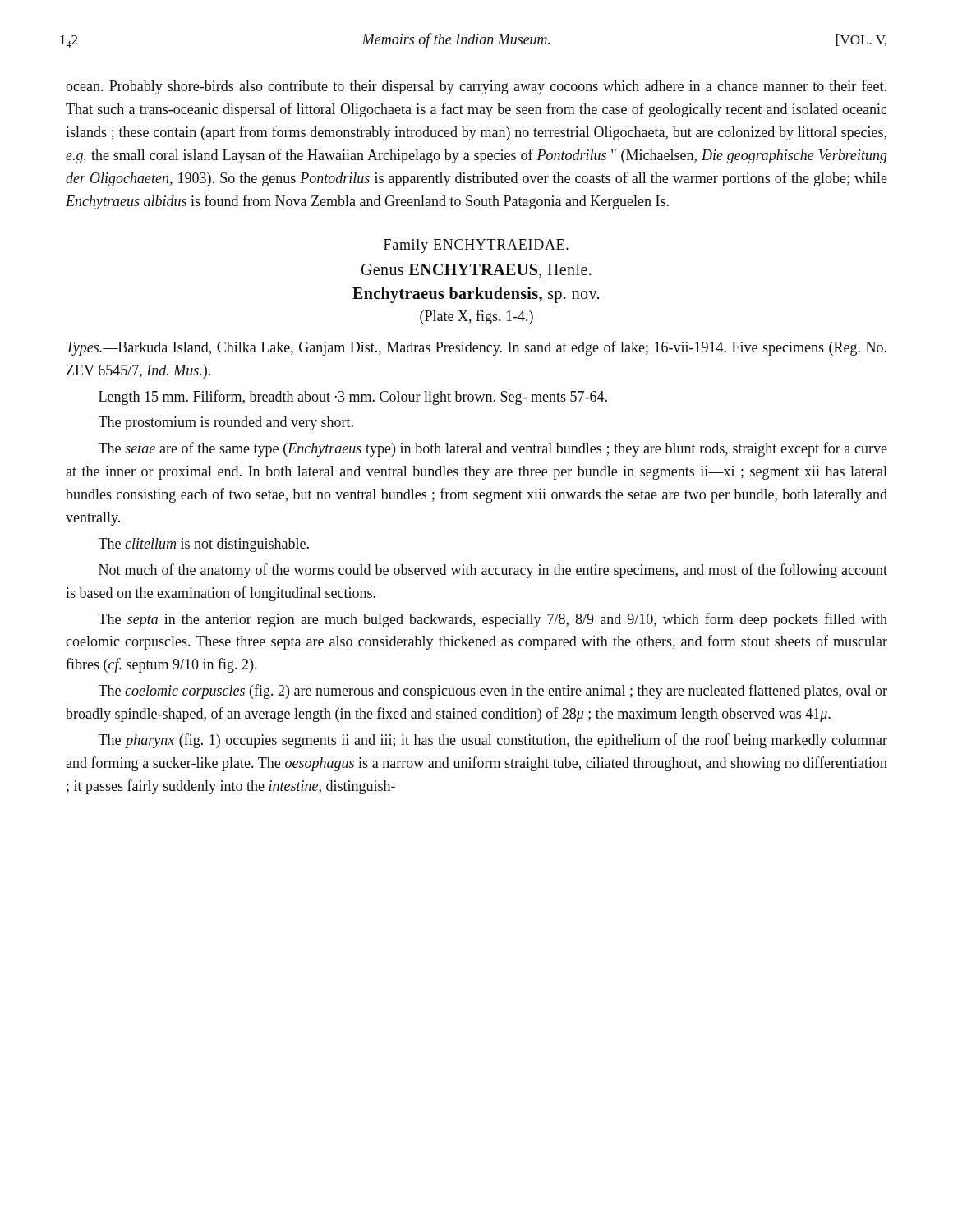Viewport: 953px width, 1232px height.
Task: Navigate to the text block starting "The prostomium is"
Action: (x=226, y=423)
